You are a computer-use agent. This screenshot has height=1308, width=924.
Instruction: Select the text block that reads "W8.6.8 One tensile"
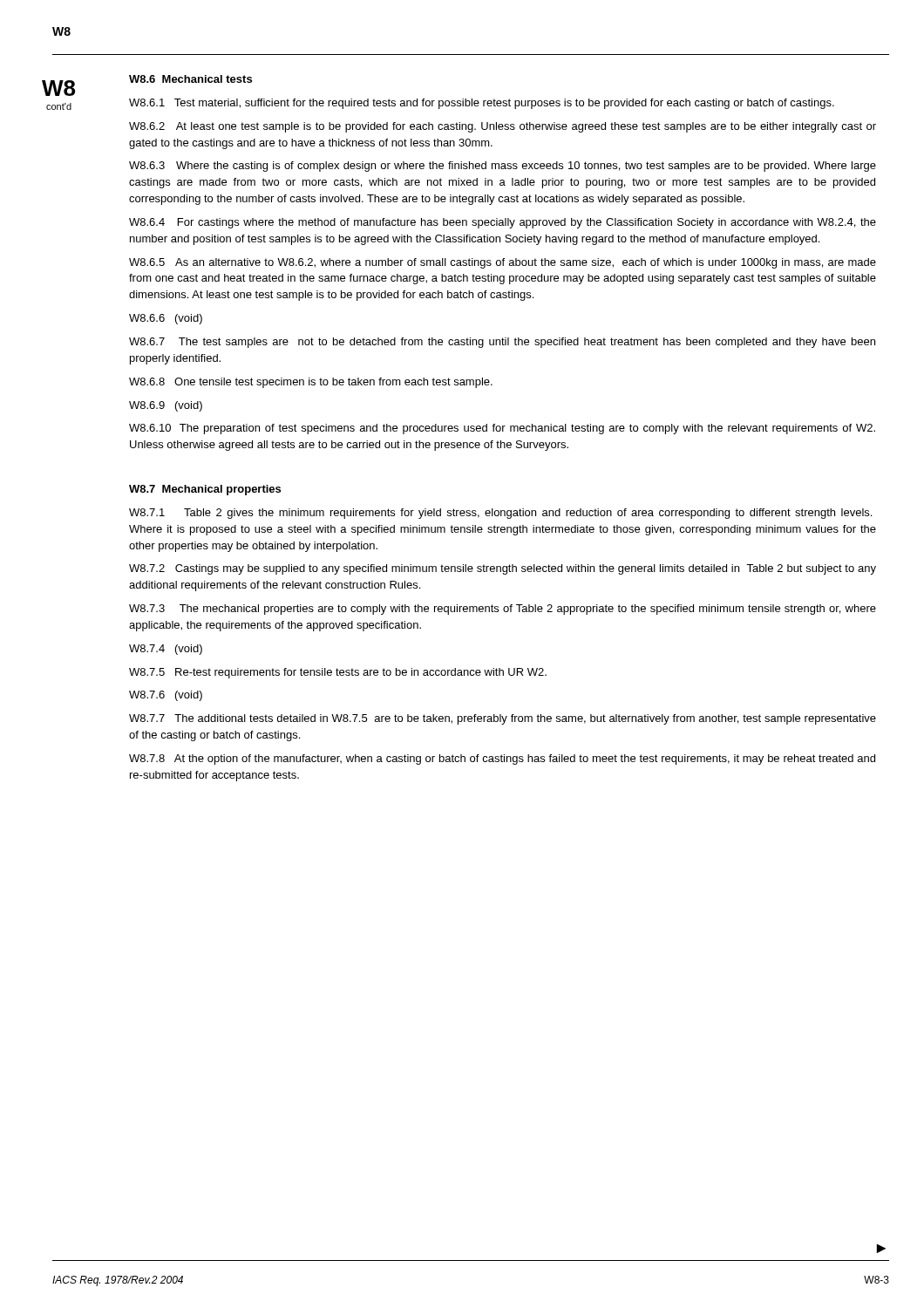(503, 382)
